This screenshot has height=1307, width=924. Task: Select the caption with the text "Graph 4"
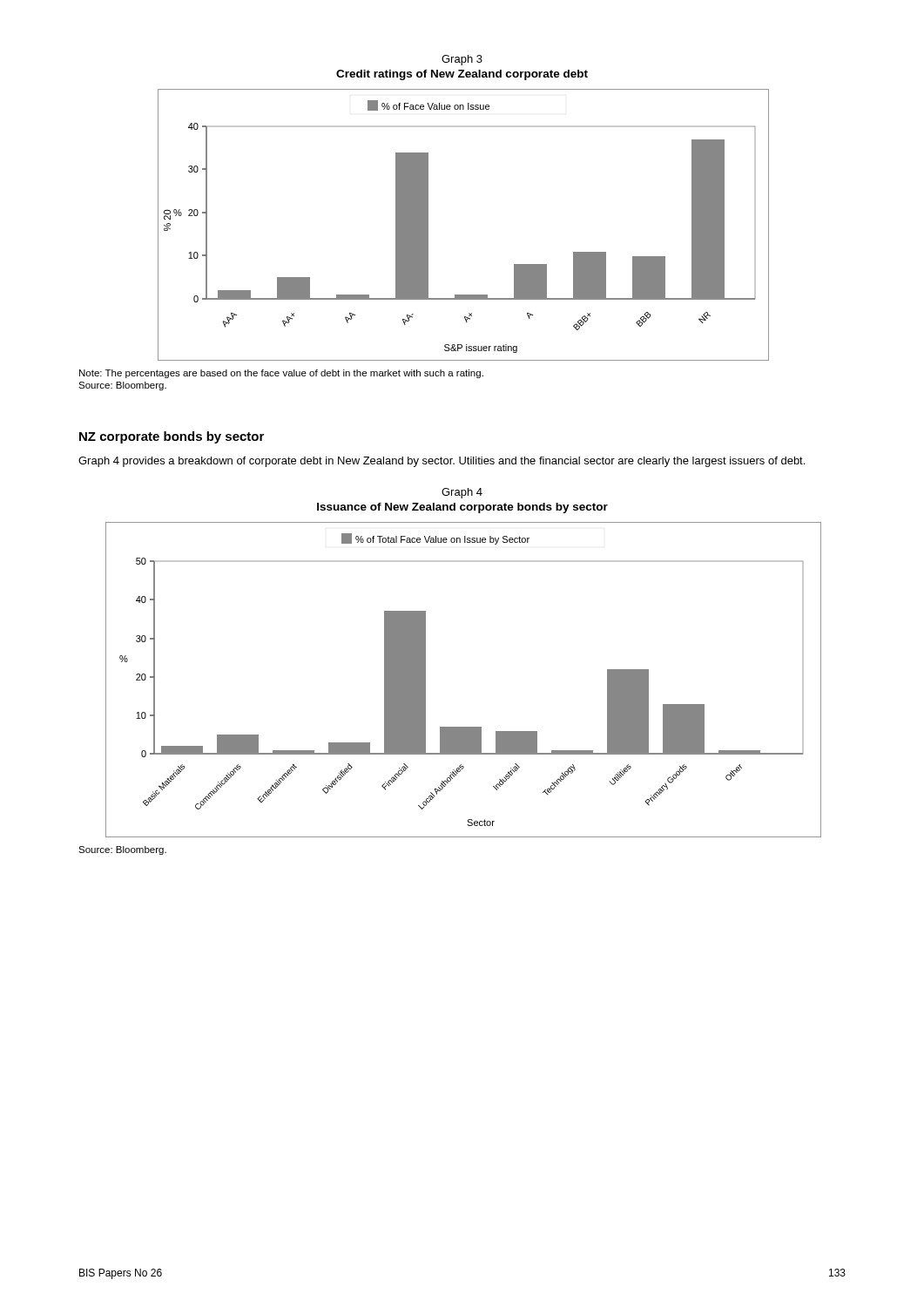pos(462,492)
